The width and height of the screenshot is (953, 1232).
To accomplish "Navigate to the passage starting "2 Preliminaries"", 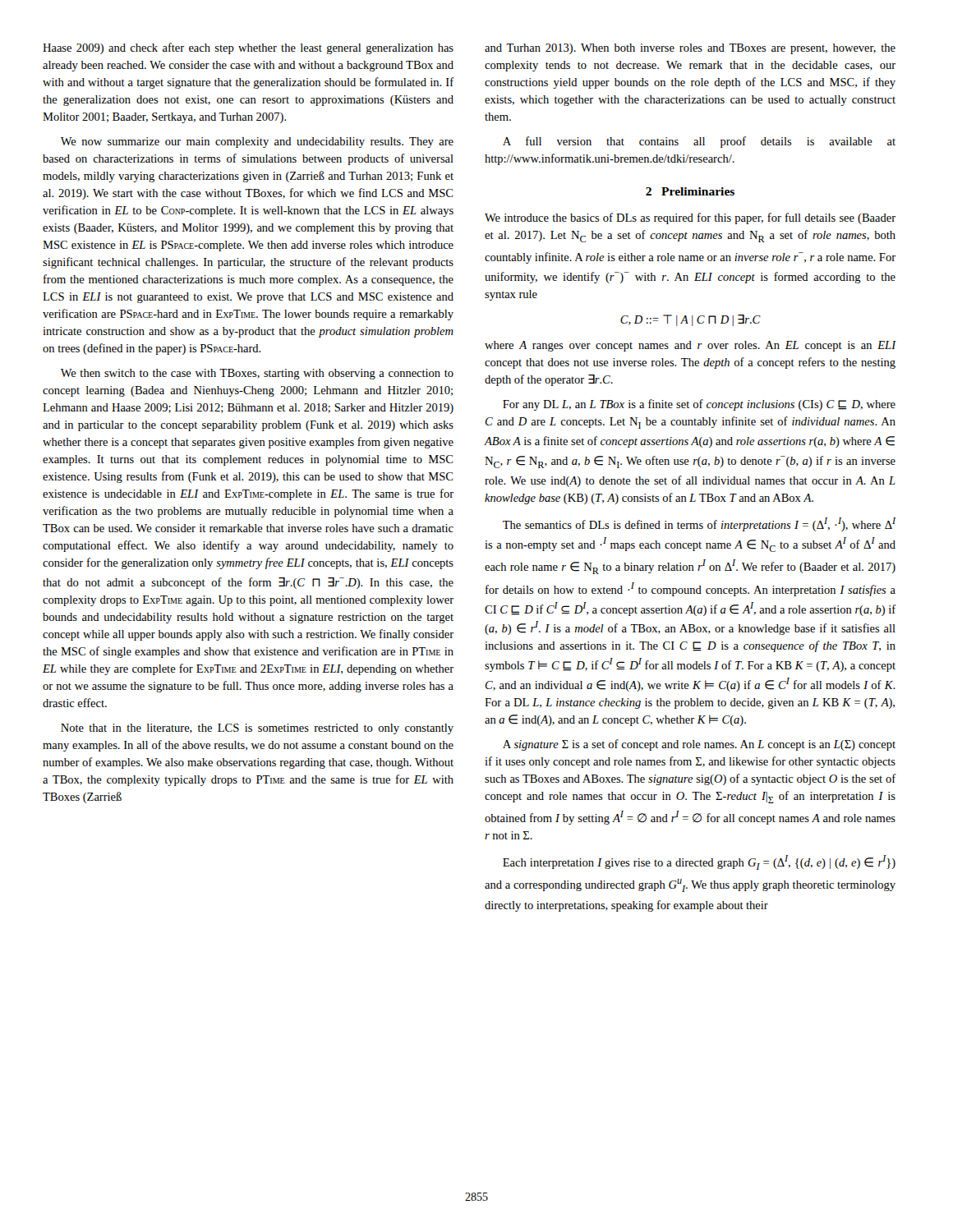I will click(690, 192).
